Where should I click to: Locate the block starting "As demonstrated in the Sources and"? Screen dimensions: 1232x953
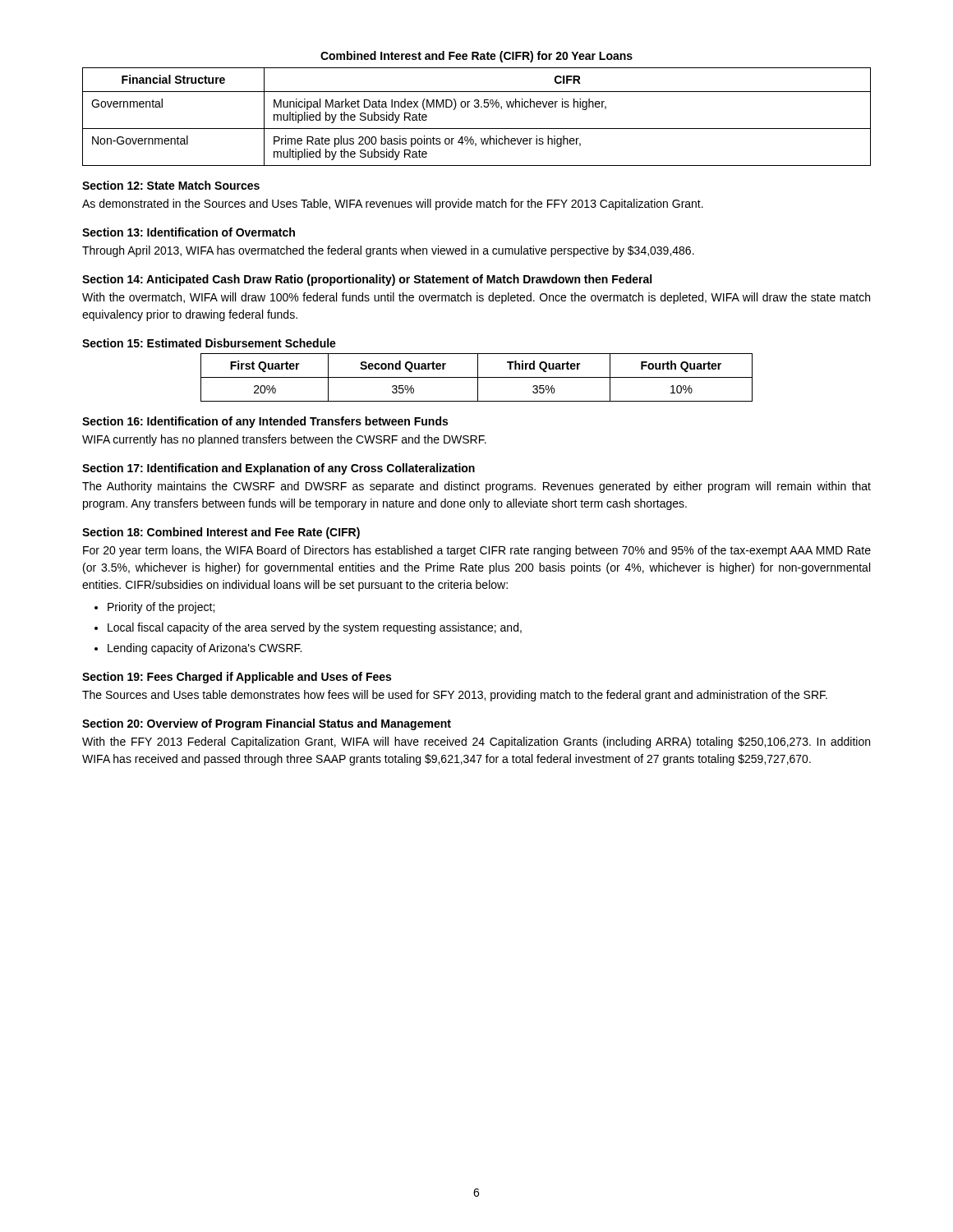point(393,204)
